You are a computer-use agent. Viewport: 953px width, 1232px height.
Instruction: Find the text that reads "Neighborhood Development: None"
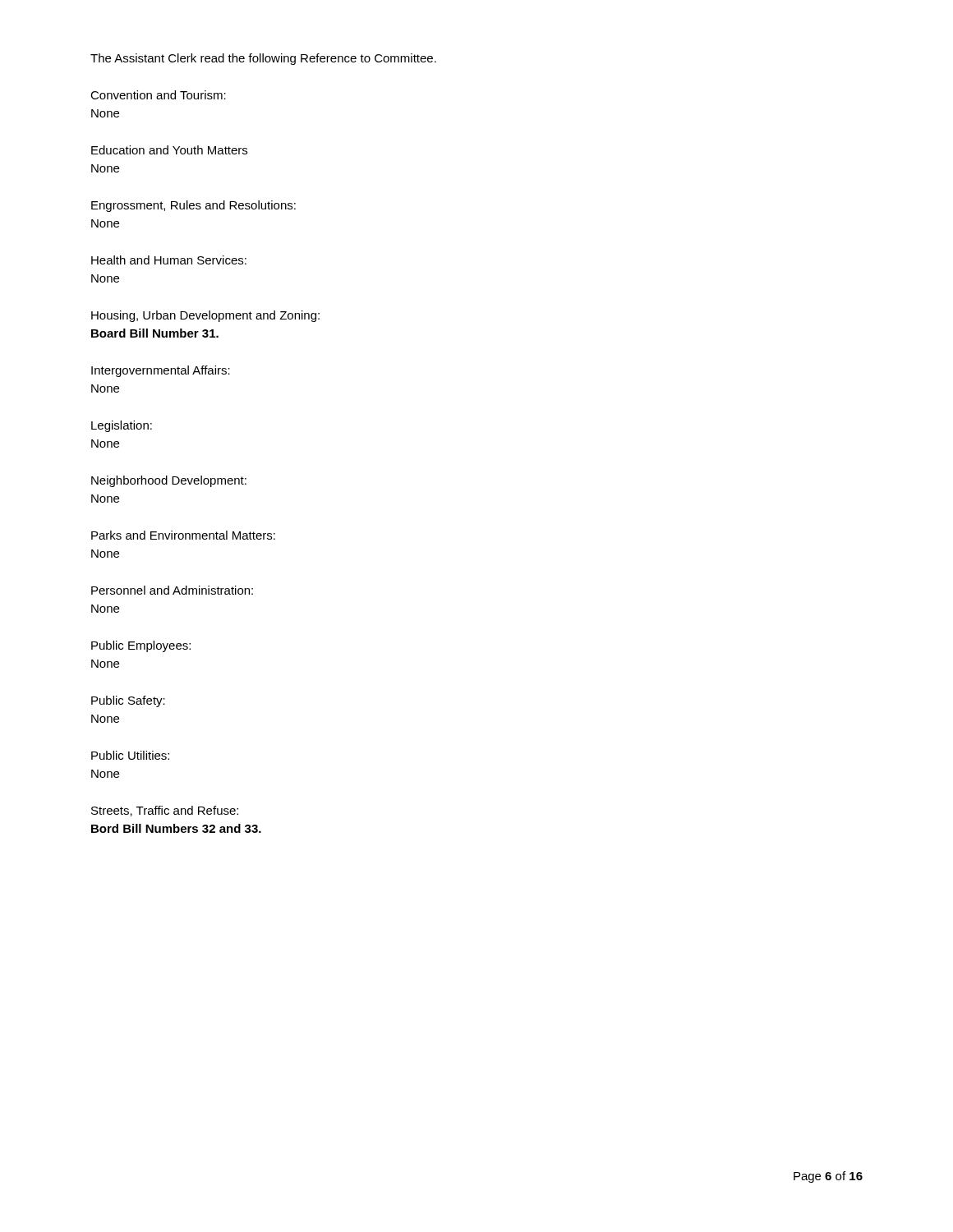(169, 489)
